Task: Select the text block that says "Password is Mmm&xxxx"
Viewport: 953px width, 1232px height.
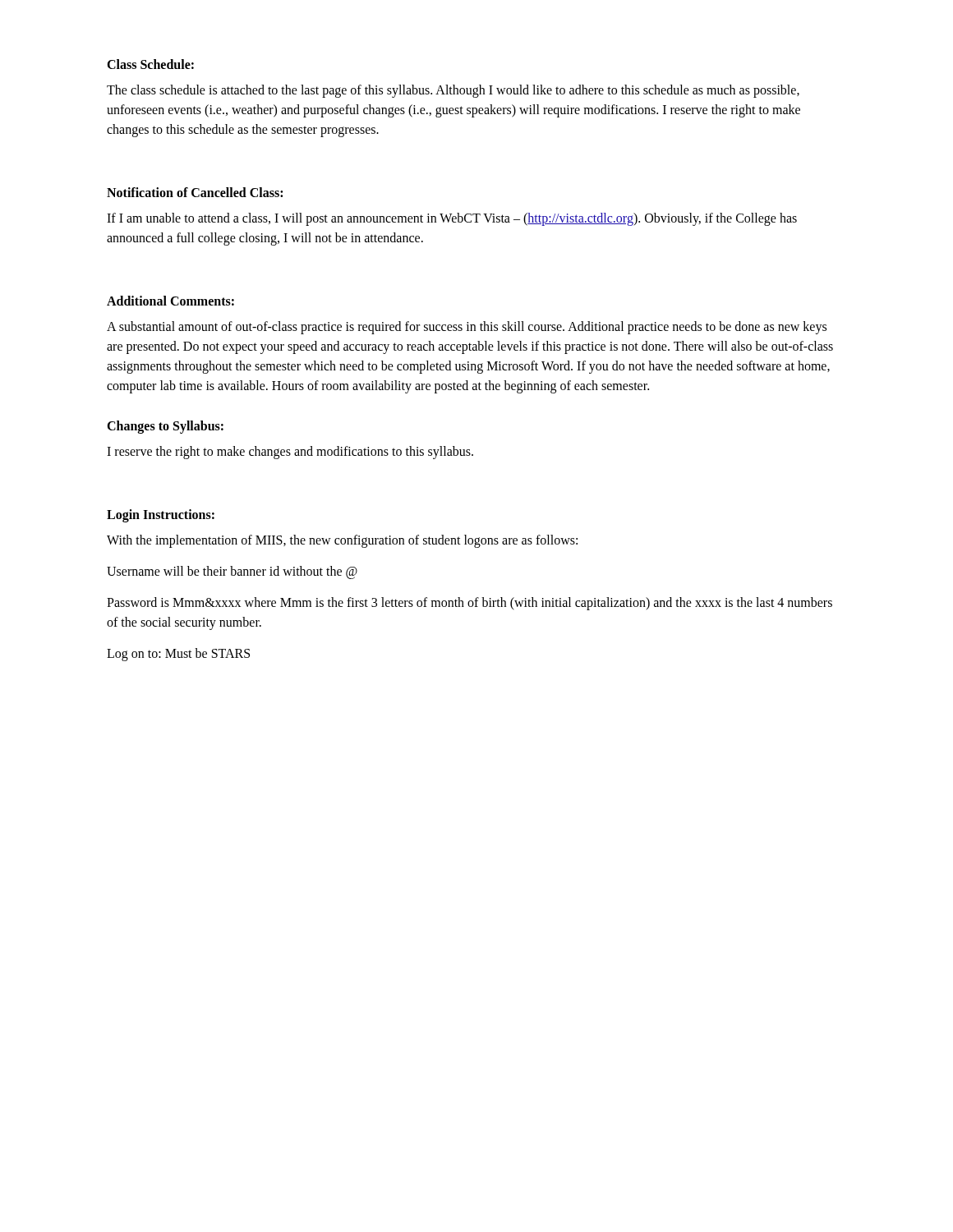Action: [470, 612]
